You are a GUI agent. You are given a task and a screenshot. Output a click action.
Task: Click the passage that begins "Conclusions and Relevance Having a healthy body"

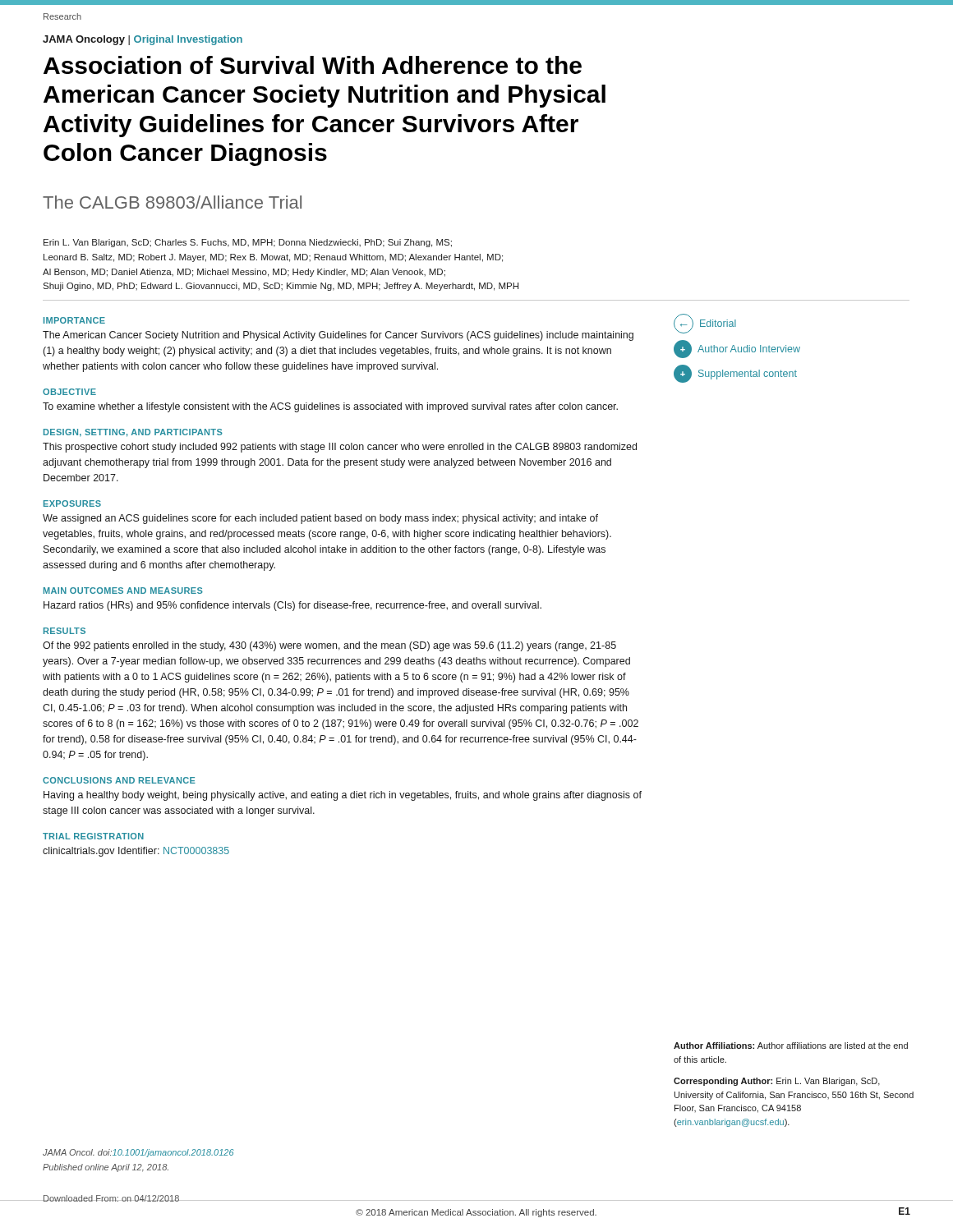click(x=343, y=797)
